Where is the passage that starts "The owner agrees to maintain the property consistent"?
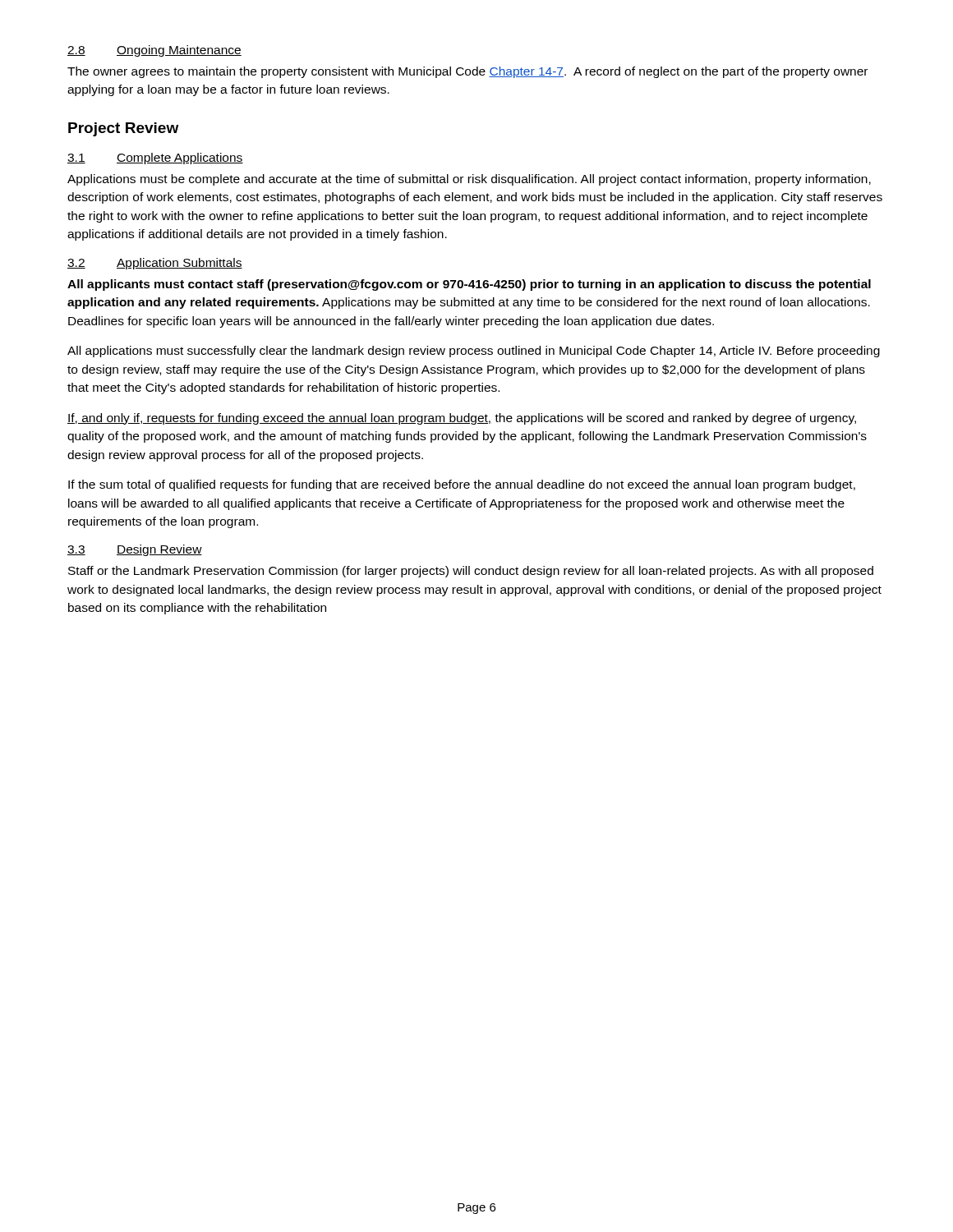Screen dimensions: 1232x953 [x=476, y=81]
